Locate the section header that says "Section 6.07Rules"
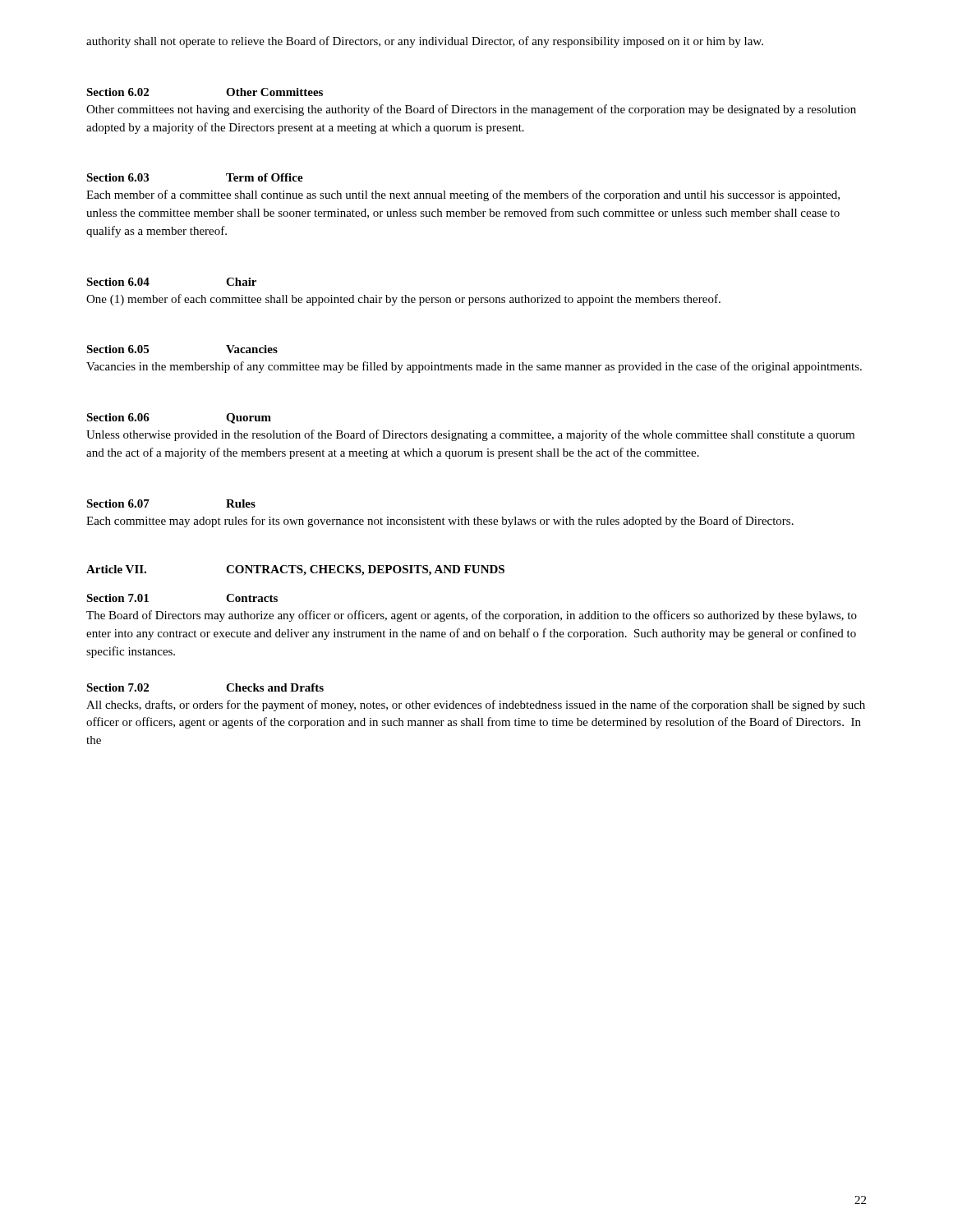This screenshot has height=1232, width=953. pos(114,503)
